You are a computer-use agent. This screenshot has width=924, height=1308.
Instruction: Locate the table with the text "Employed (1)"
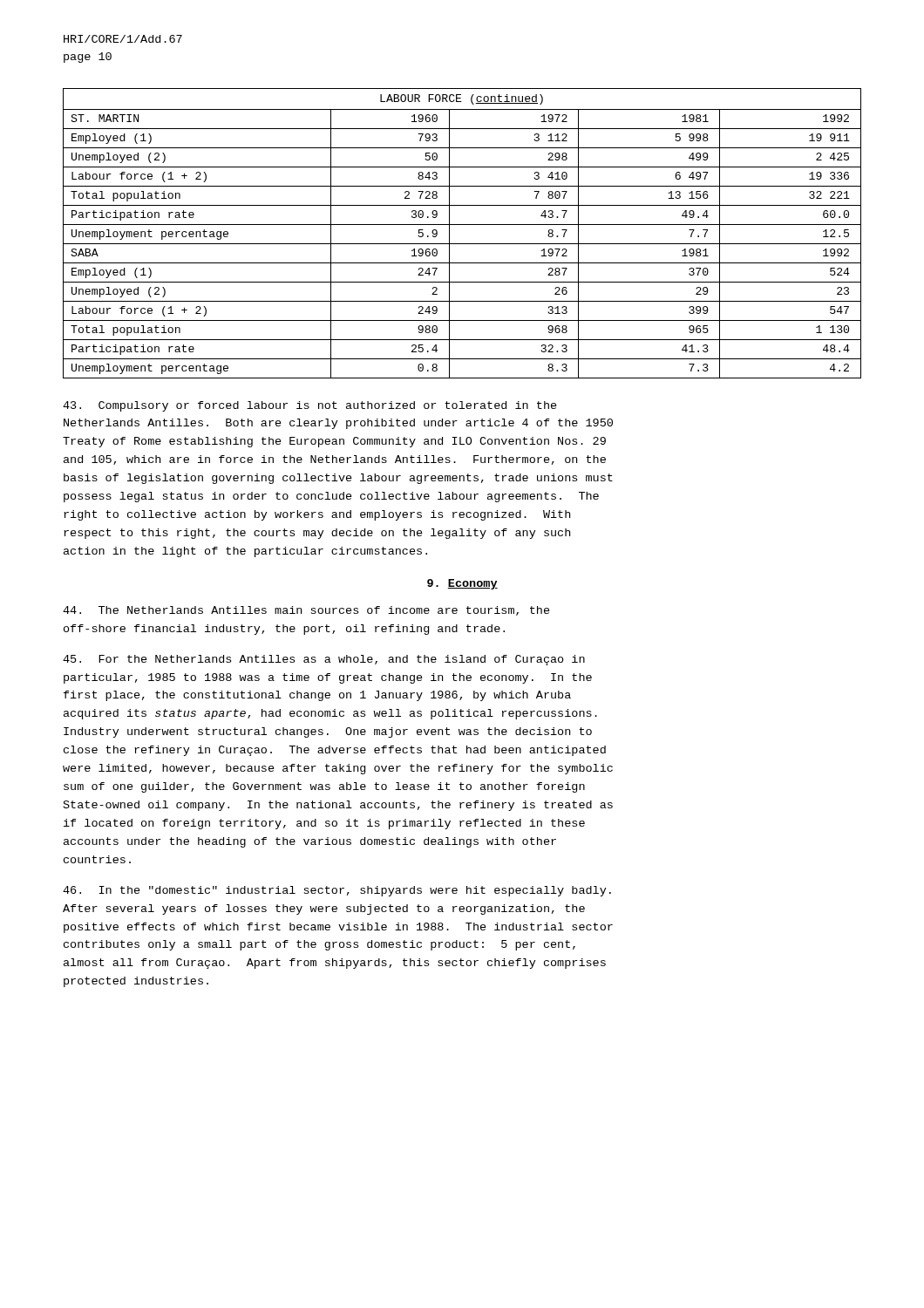(x=462, y=233)
